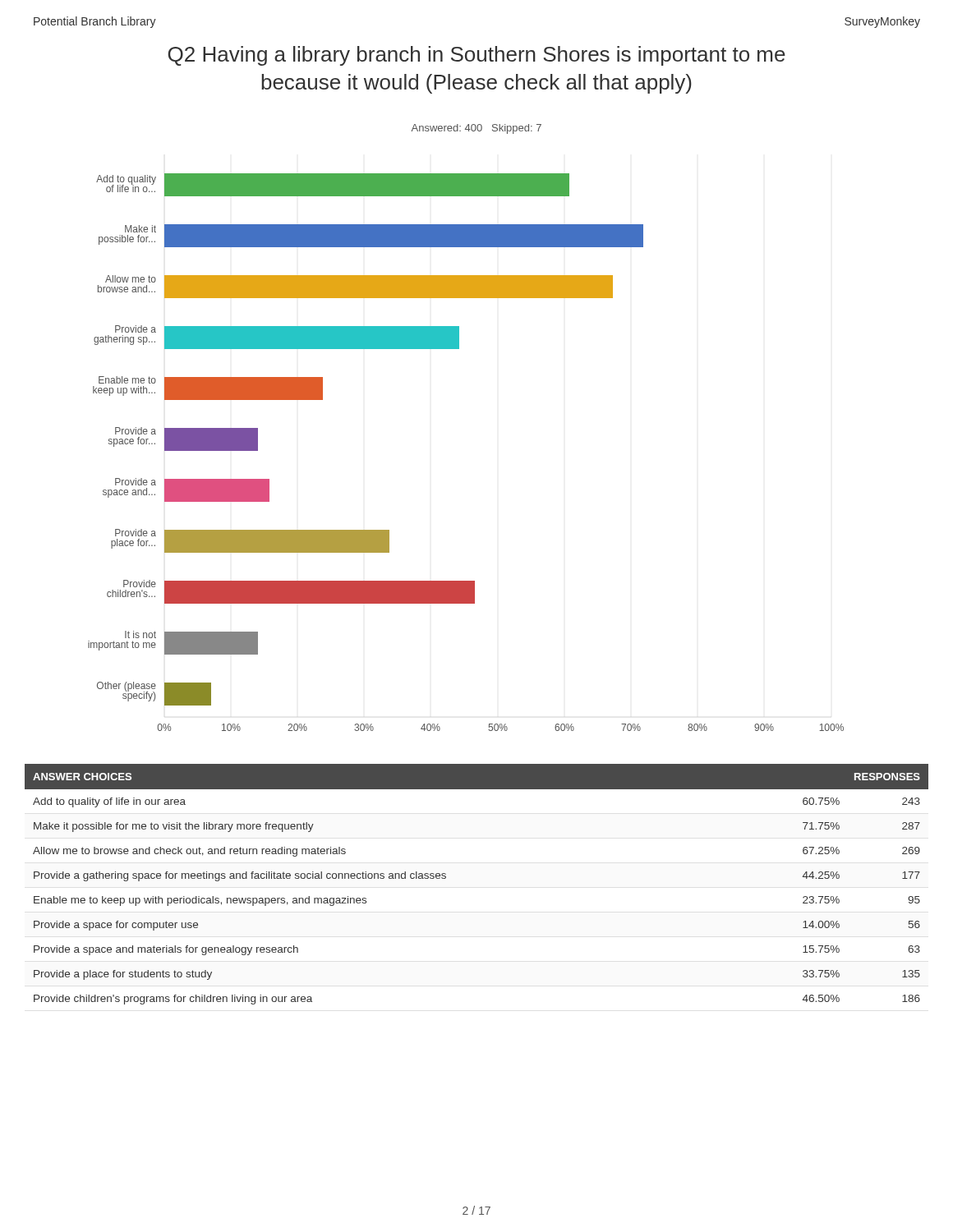953x1232 pixels.
Task: Locate the bar chart
Action: (x=476, y=442)
